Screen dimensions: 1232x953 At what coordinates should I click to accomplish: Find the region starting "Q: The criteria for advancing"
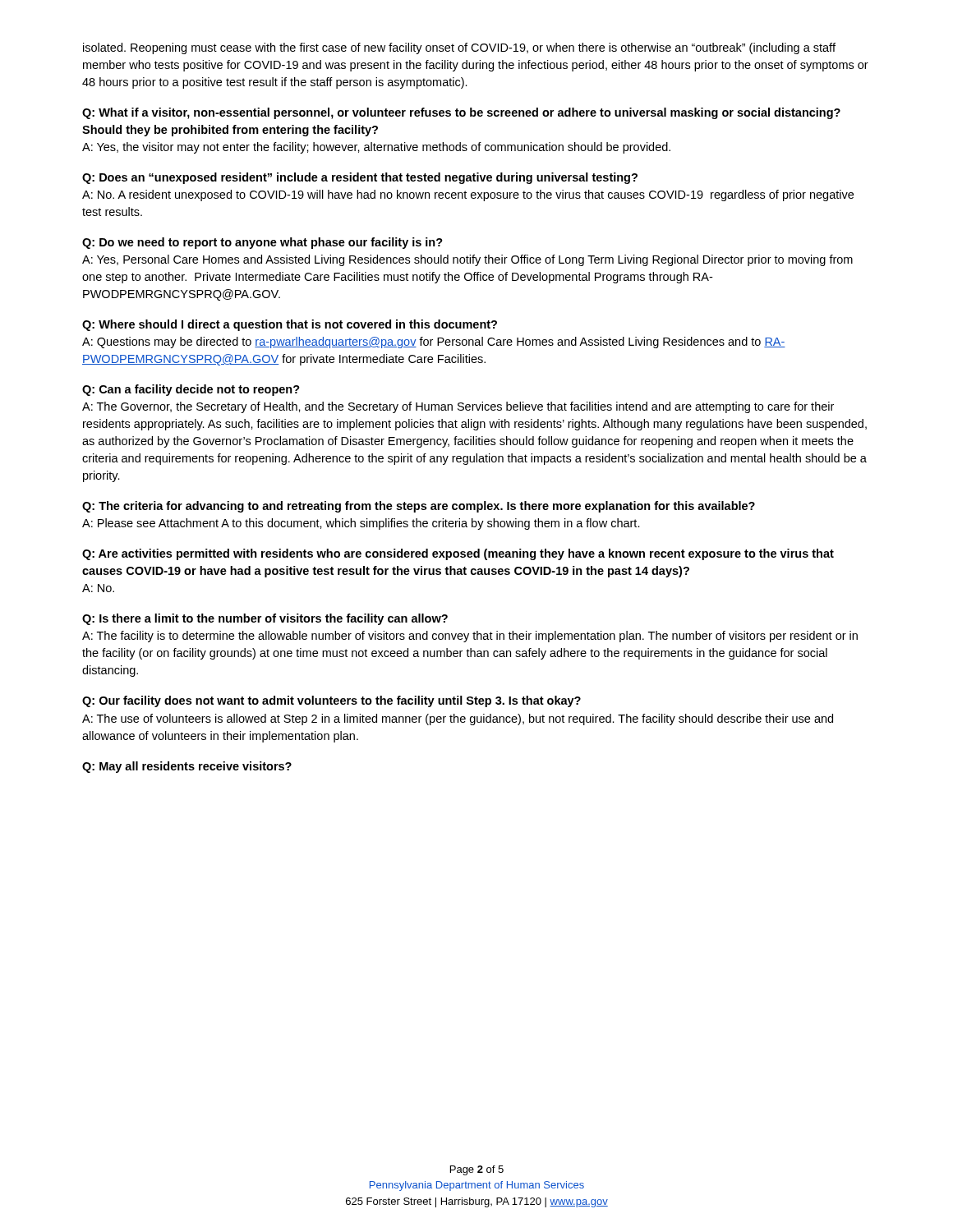coord(476,515)
